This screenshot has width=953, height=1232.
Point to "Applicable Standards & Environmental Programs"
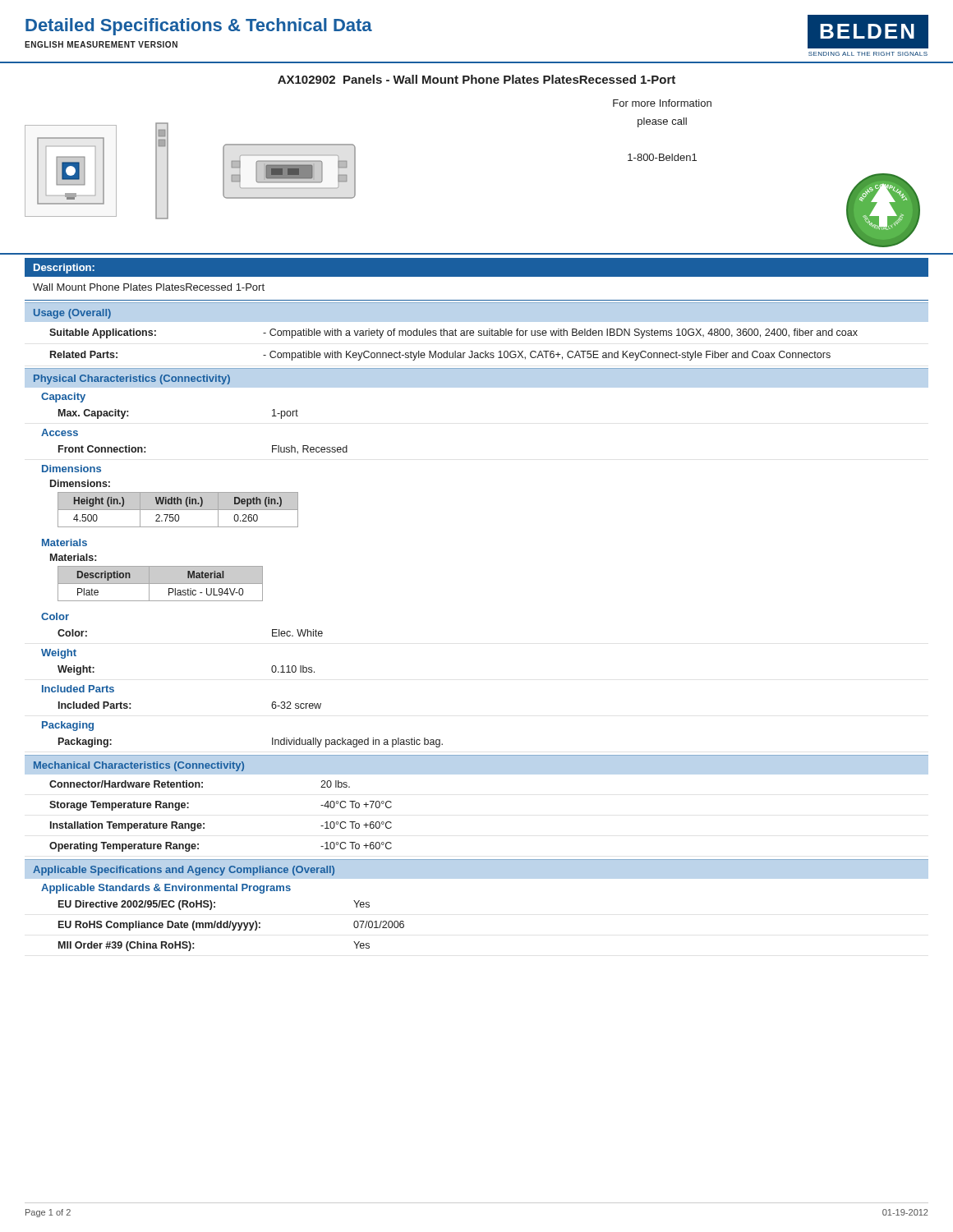(x=166, y=887)
